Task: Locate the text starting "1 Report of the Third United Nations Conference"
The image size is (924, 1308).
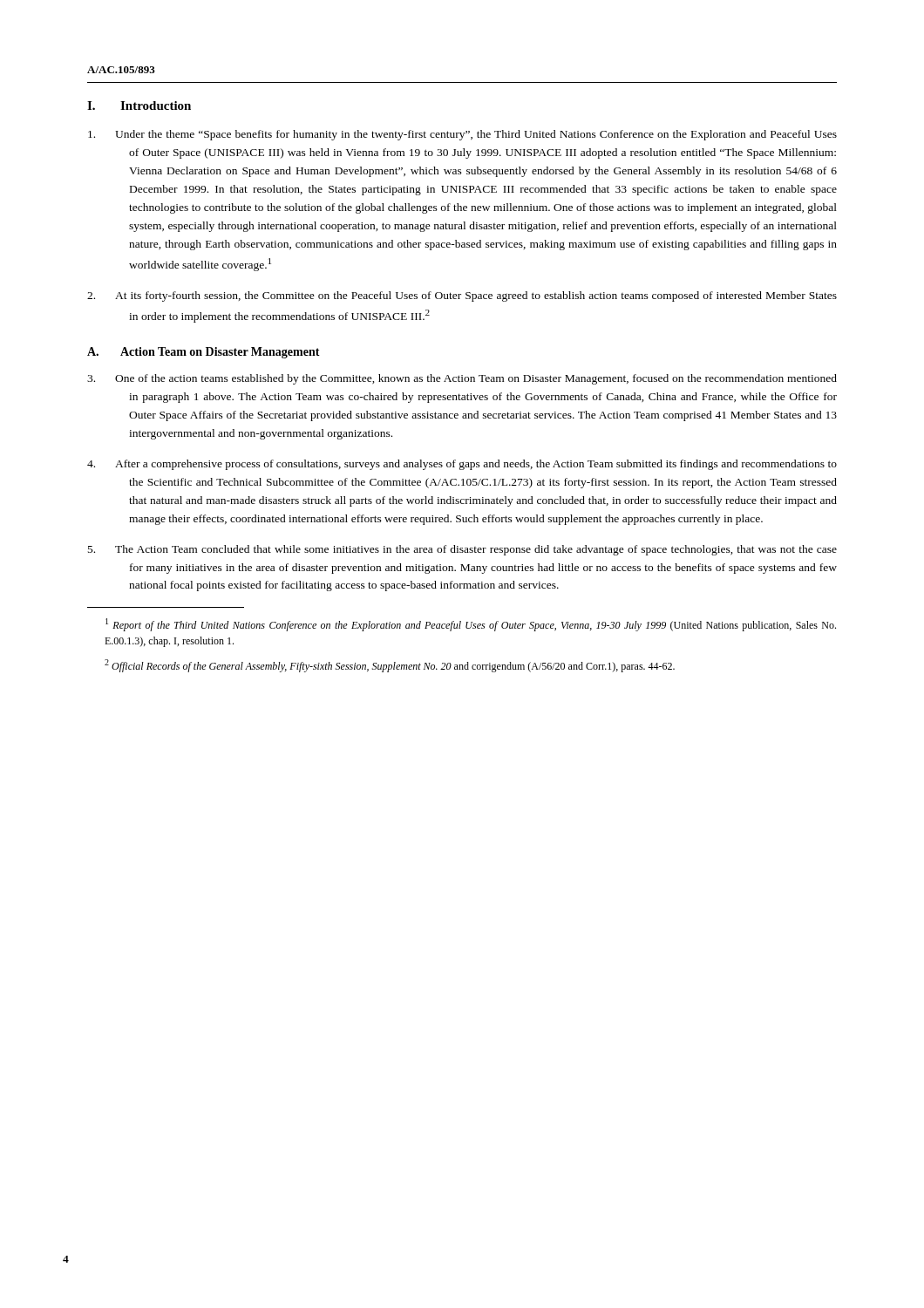Action: (471, 632)
